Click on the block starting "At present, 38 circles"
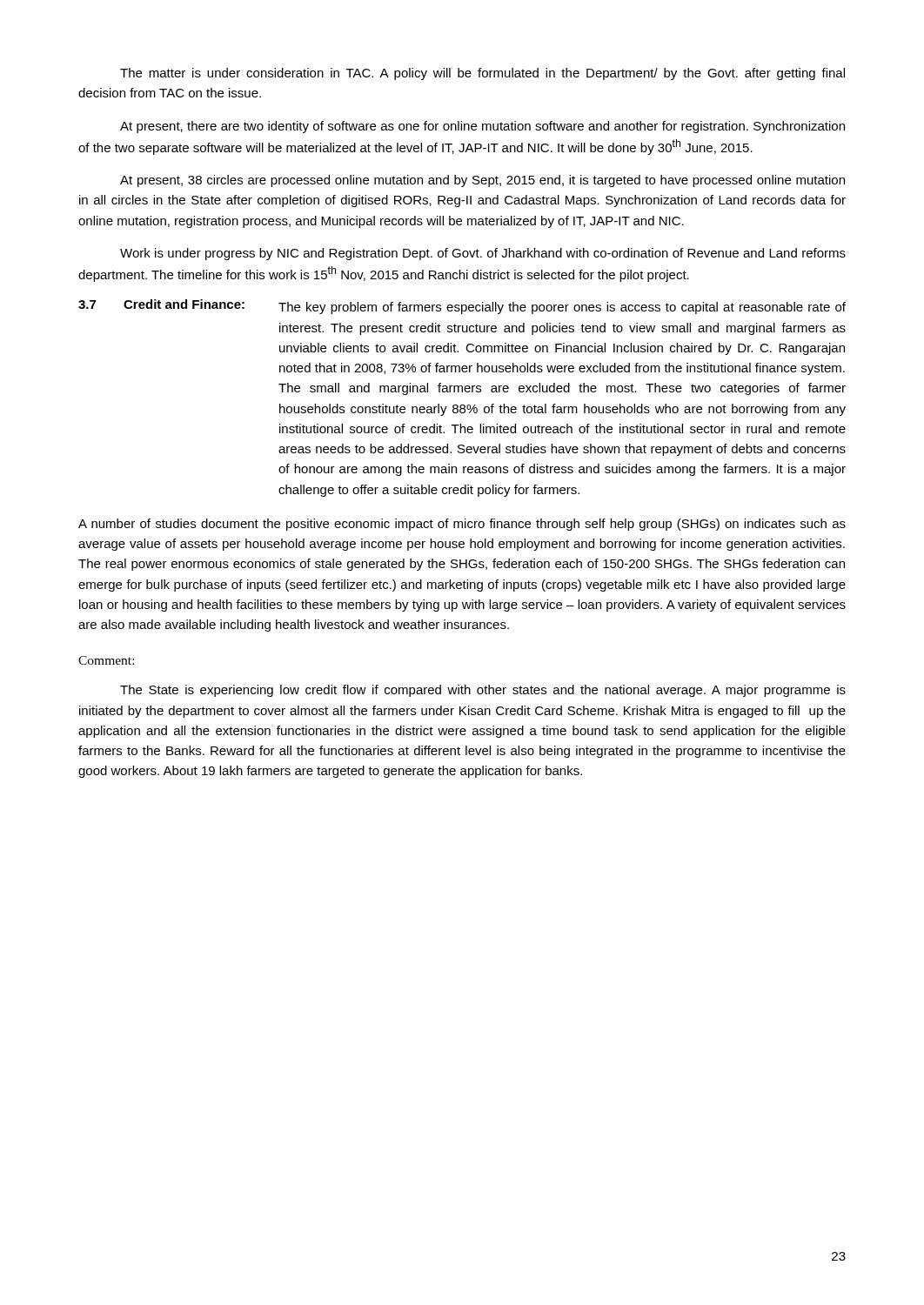924x1305 pixels. (x=462, y=200)
